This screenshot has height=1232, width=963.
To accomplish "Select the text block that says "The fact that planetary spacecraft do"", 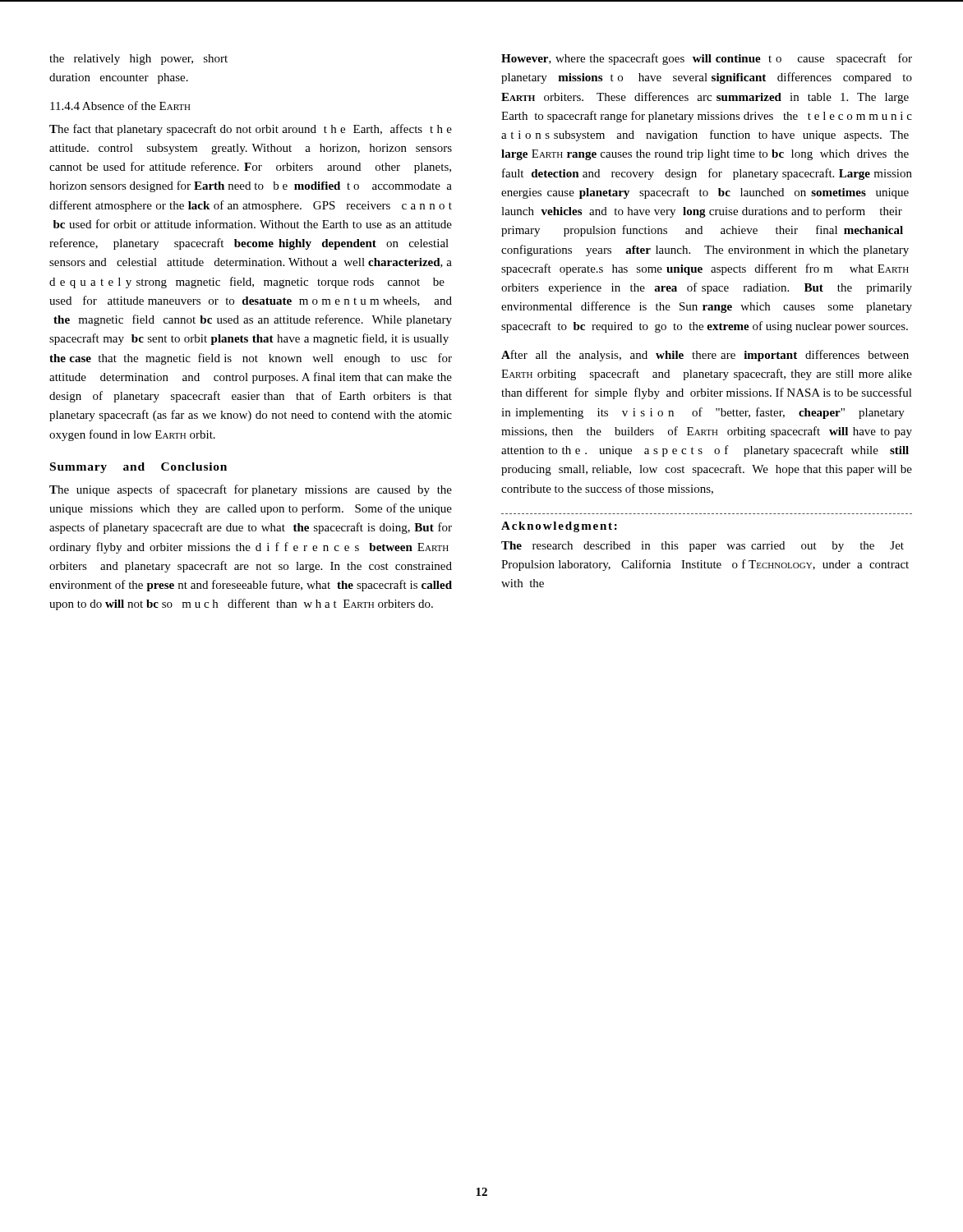I will pos(251,281).
